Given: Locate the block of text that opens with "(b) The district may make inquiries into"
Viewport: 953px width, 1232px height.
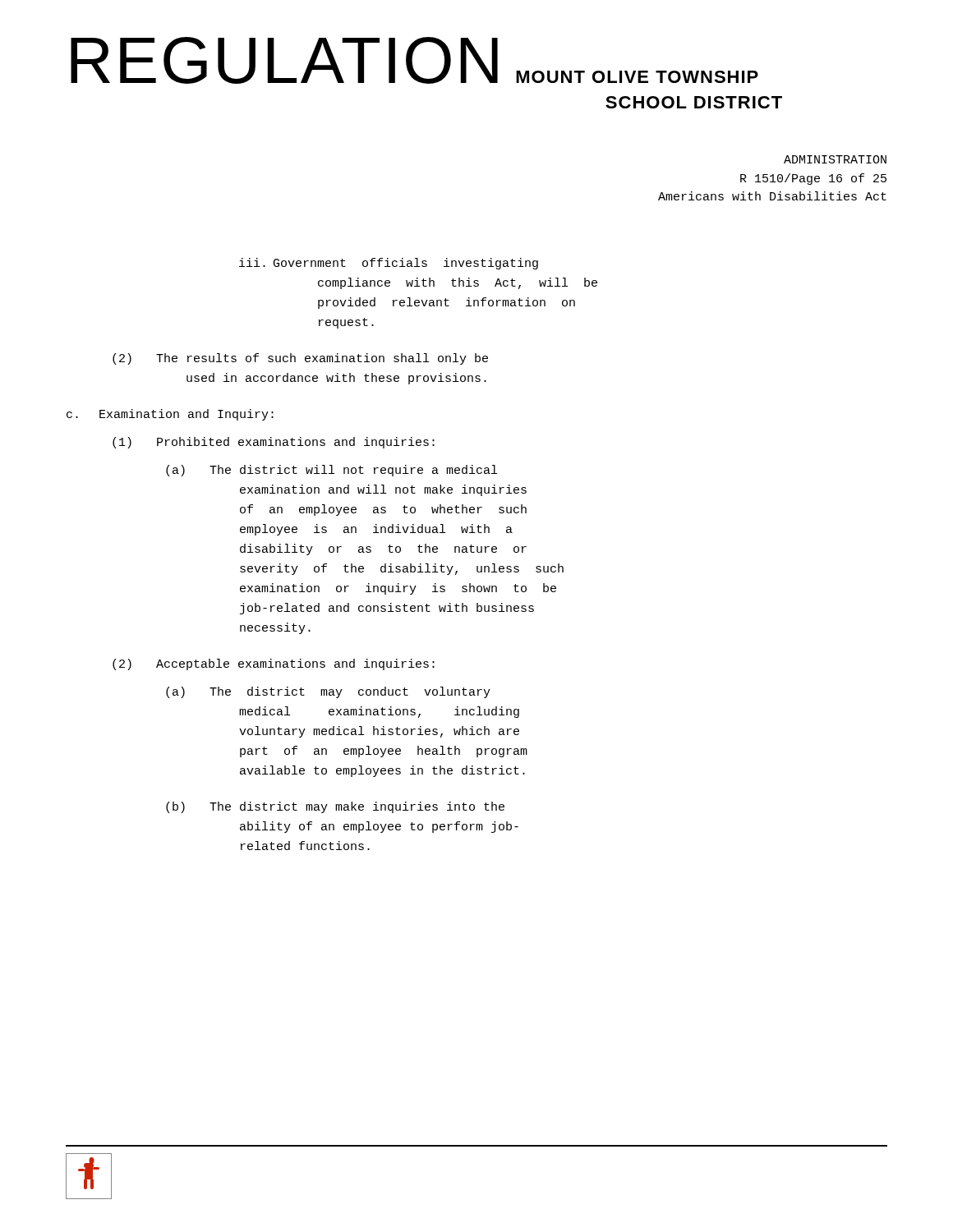Looking at the screenshot, I should point(335,807).
